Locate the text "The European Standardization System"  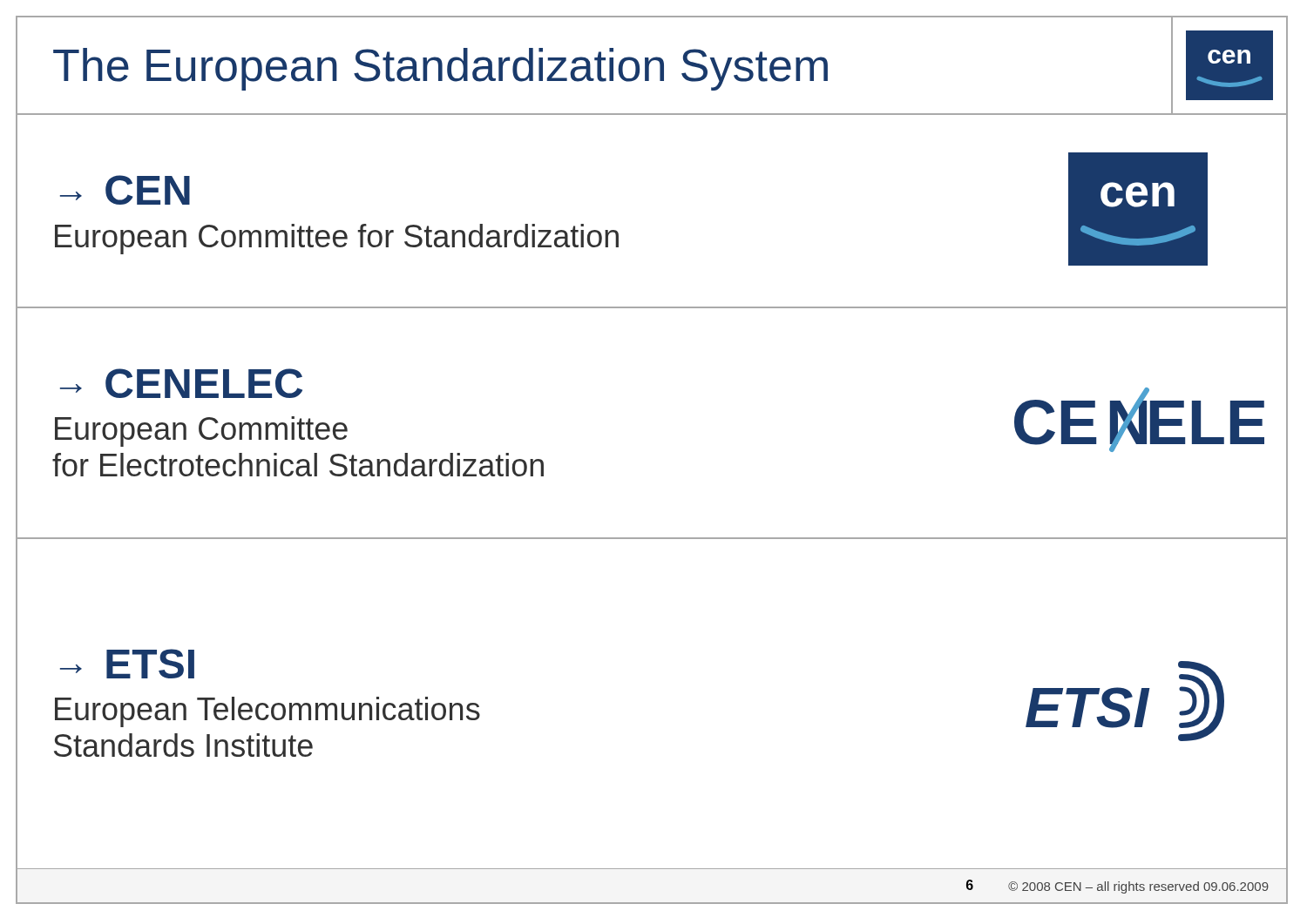(x=441, y=65)
